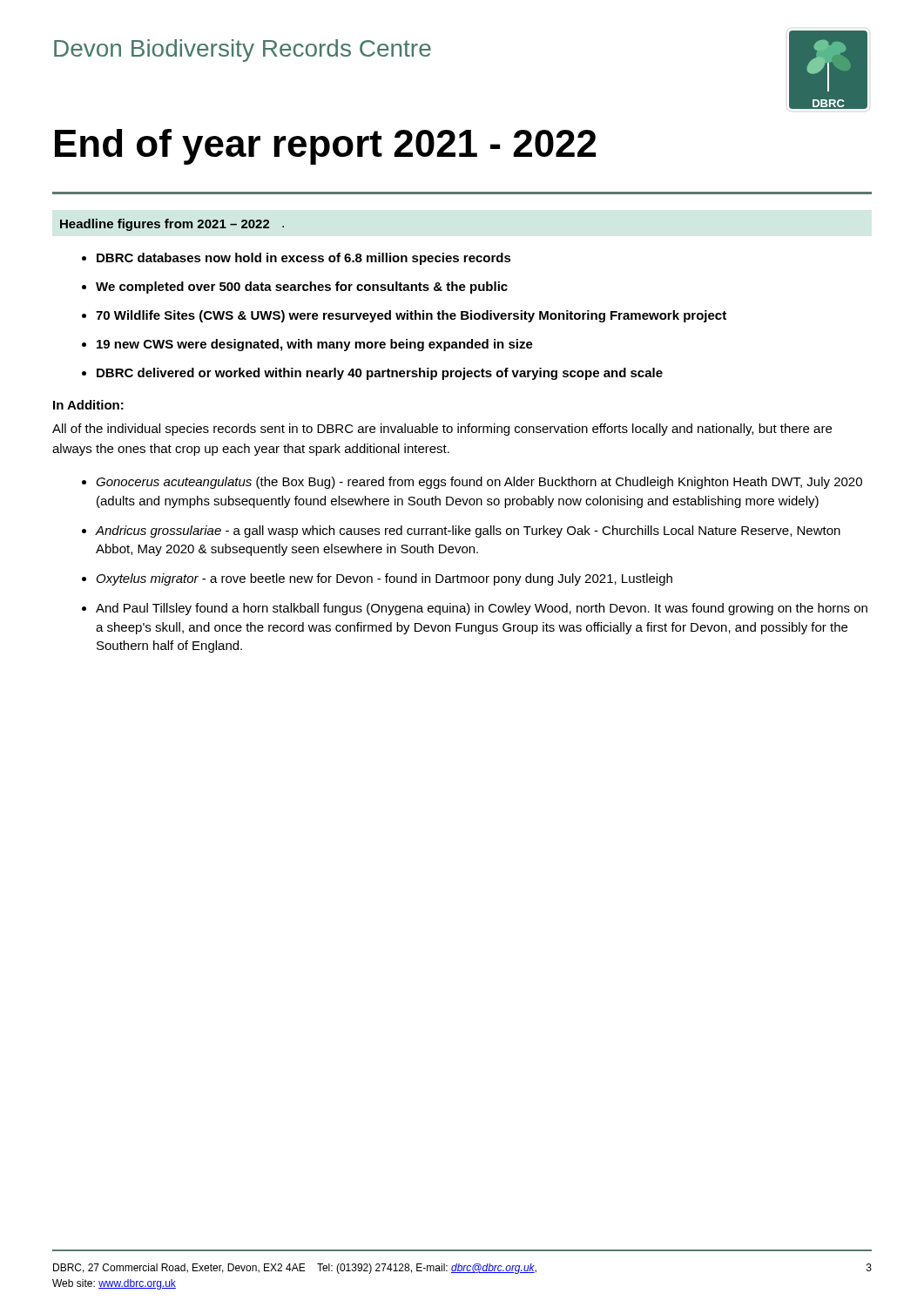Point to the block beginning "Gonocerus acuteangulatus (the"
924x1307 pixels.
pos(484,491)
